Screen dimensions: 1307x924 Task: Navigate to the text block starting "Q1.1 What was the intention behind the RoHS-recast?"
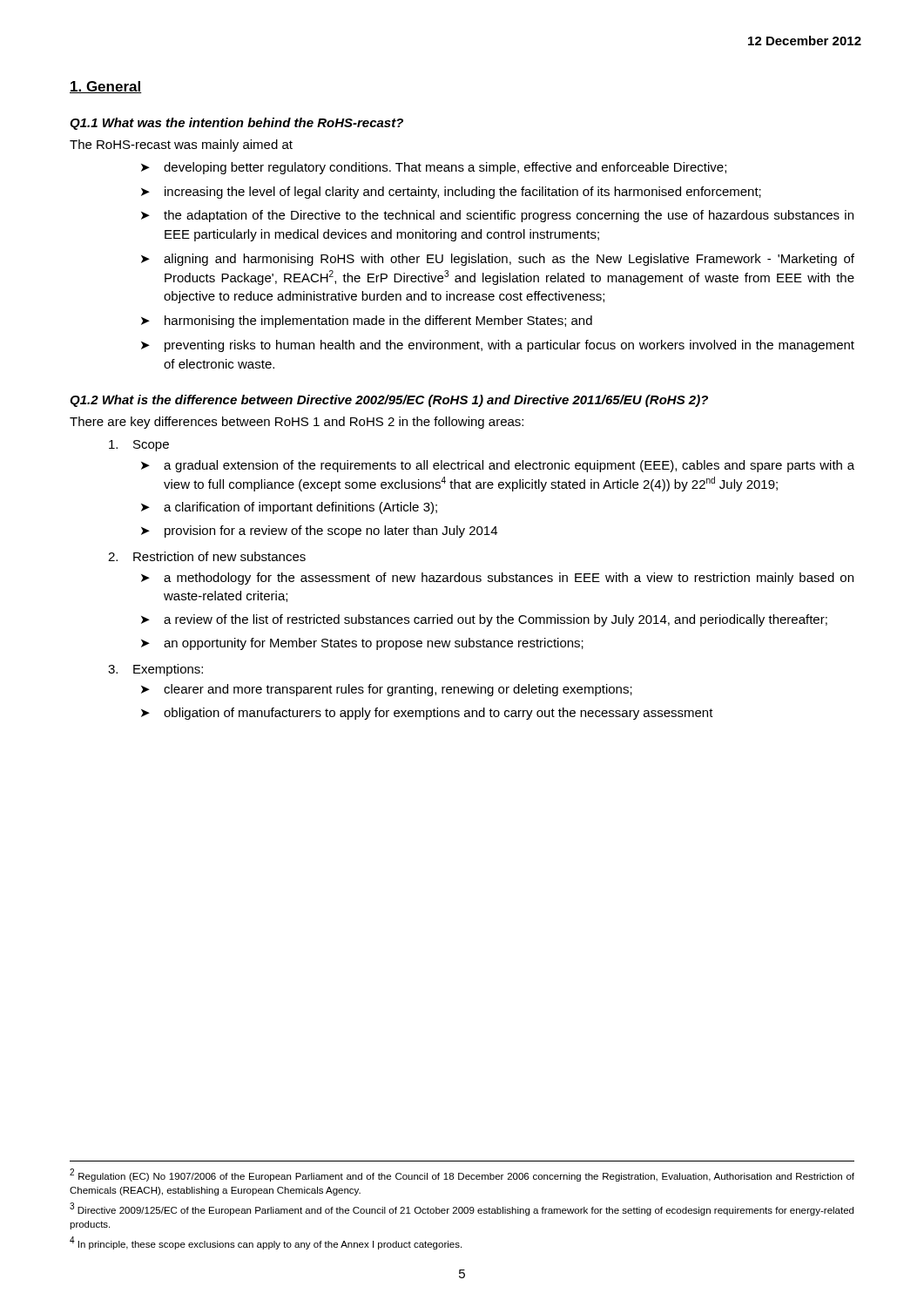point(237,122)
